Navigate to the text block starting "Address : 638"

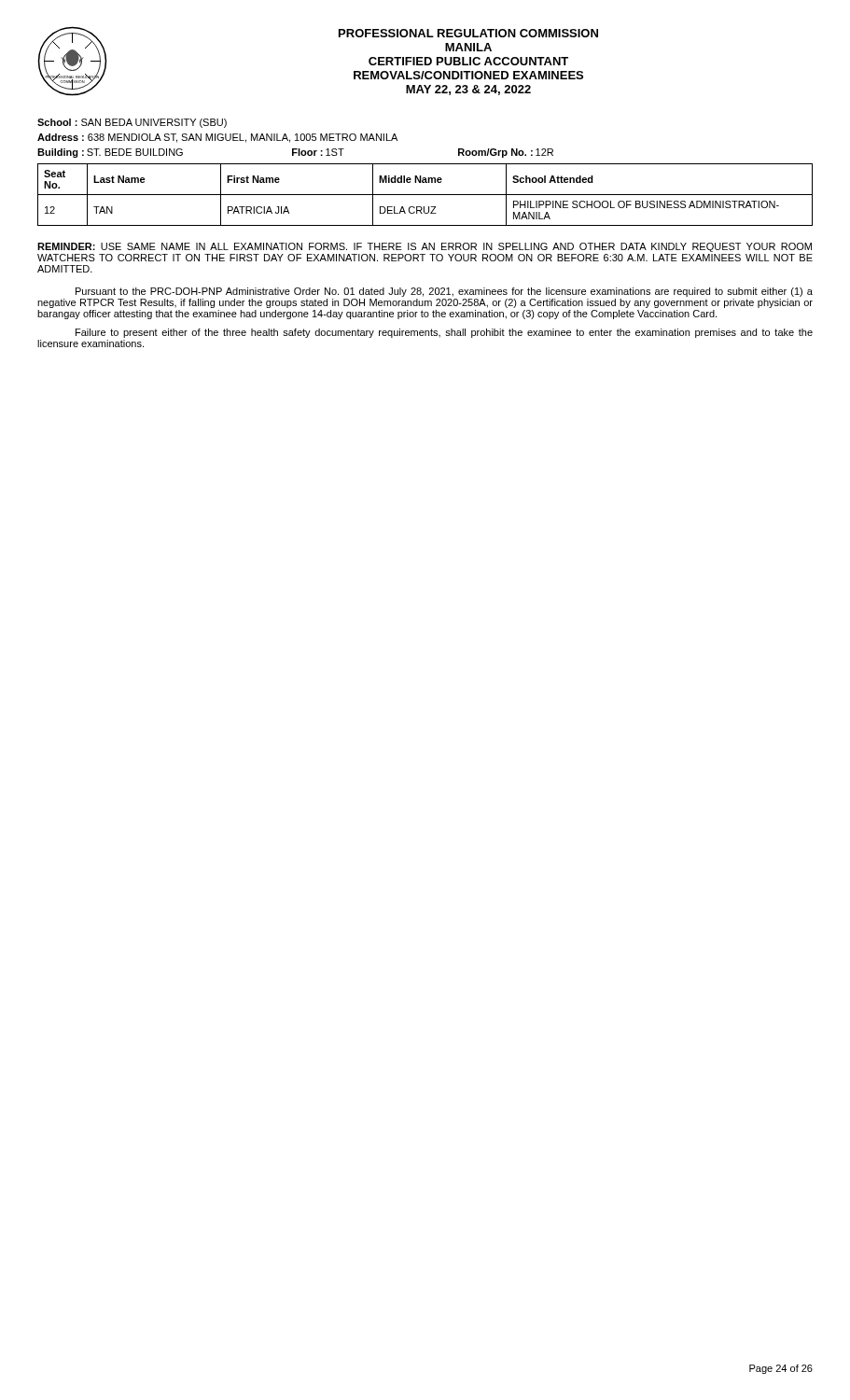[x=218, y=137]
